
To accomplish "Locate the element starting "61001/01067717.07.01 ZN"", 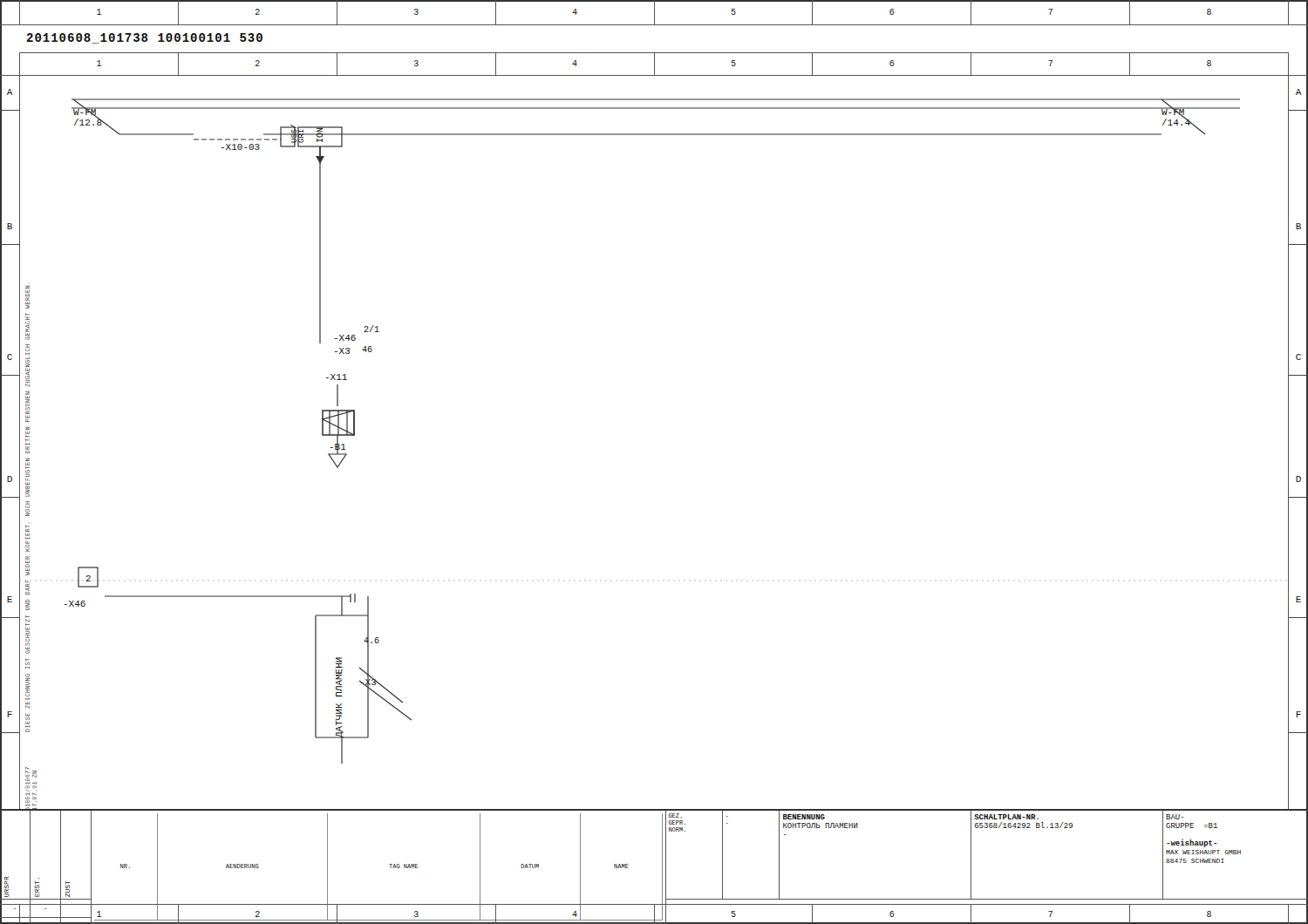I will [31, 789].
